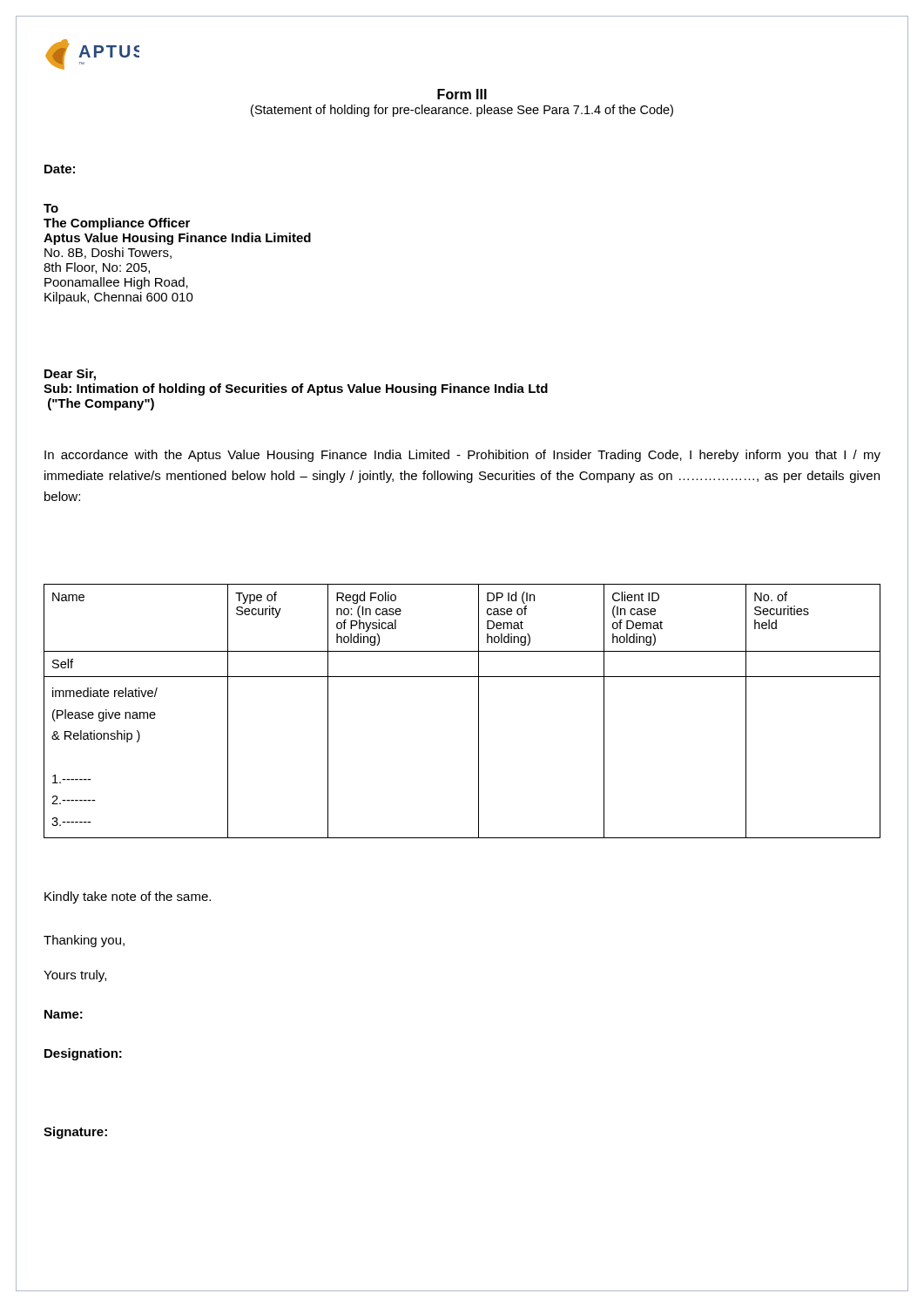This screenshot has width=924, height=1307.
Task: Point to the region starting "Thanking you,"
Action: click(x=85, y=940)
